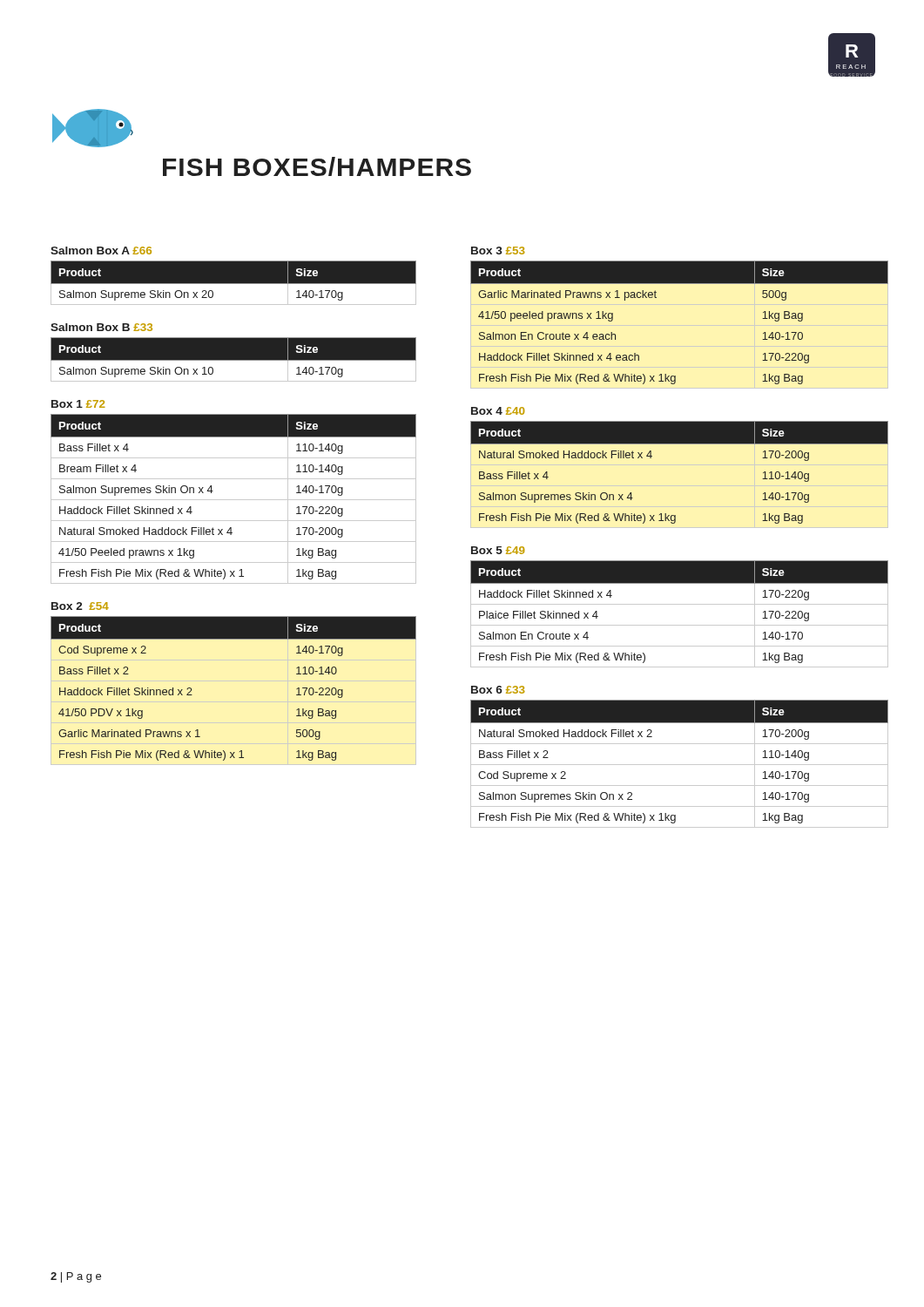The image size is (924, 1307).
Task: Locate the section header that says "Box 2 £54"
Action: (80, 606)
